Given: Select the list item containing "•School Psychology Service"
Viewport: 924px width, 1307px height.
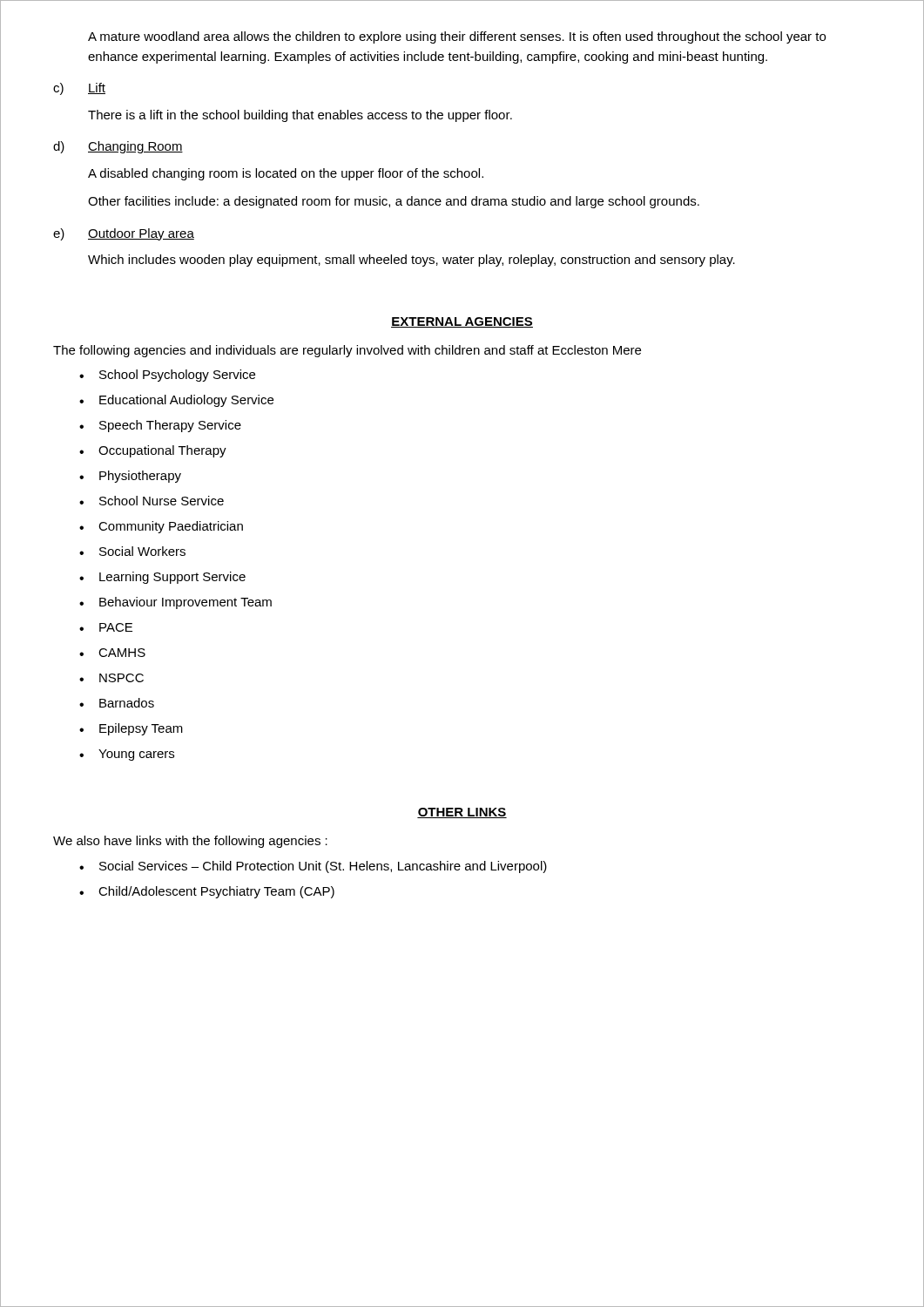Looking at the screenshot, I should (168, 376).
